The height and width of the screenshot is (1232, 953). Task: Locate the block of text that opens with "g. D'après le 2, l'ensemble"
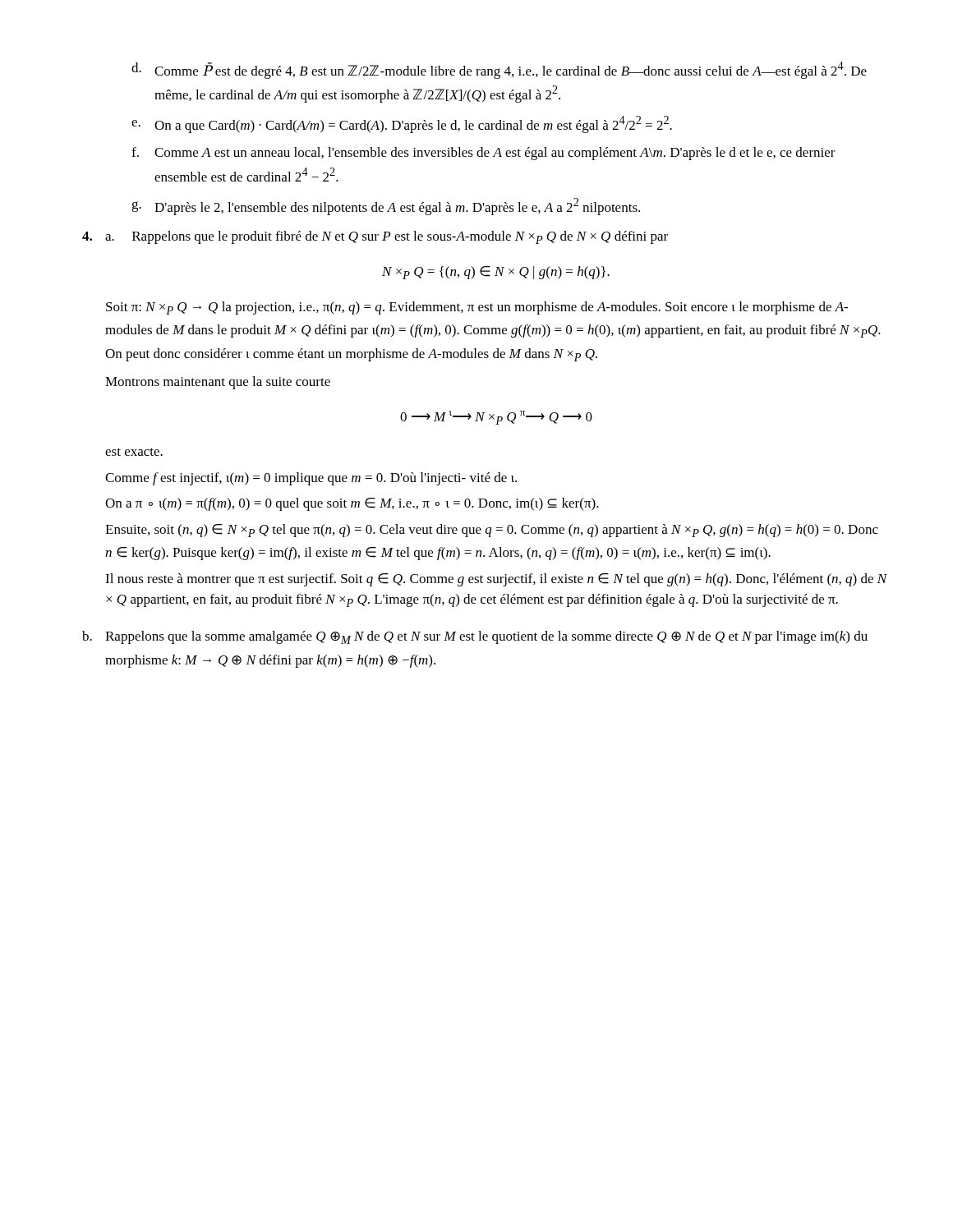[509, 206]
